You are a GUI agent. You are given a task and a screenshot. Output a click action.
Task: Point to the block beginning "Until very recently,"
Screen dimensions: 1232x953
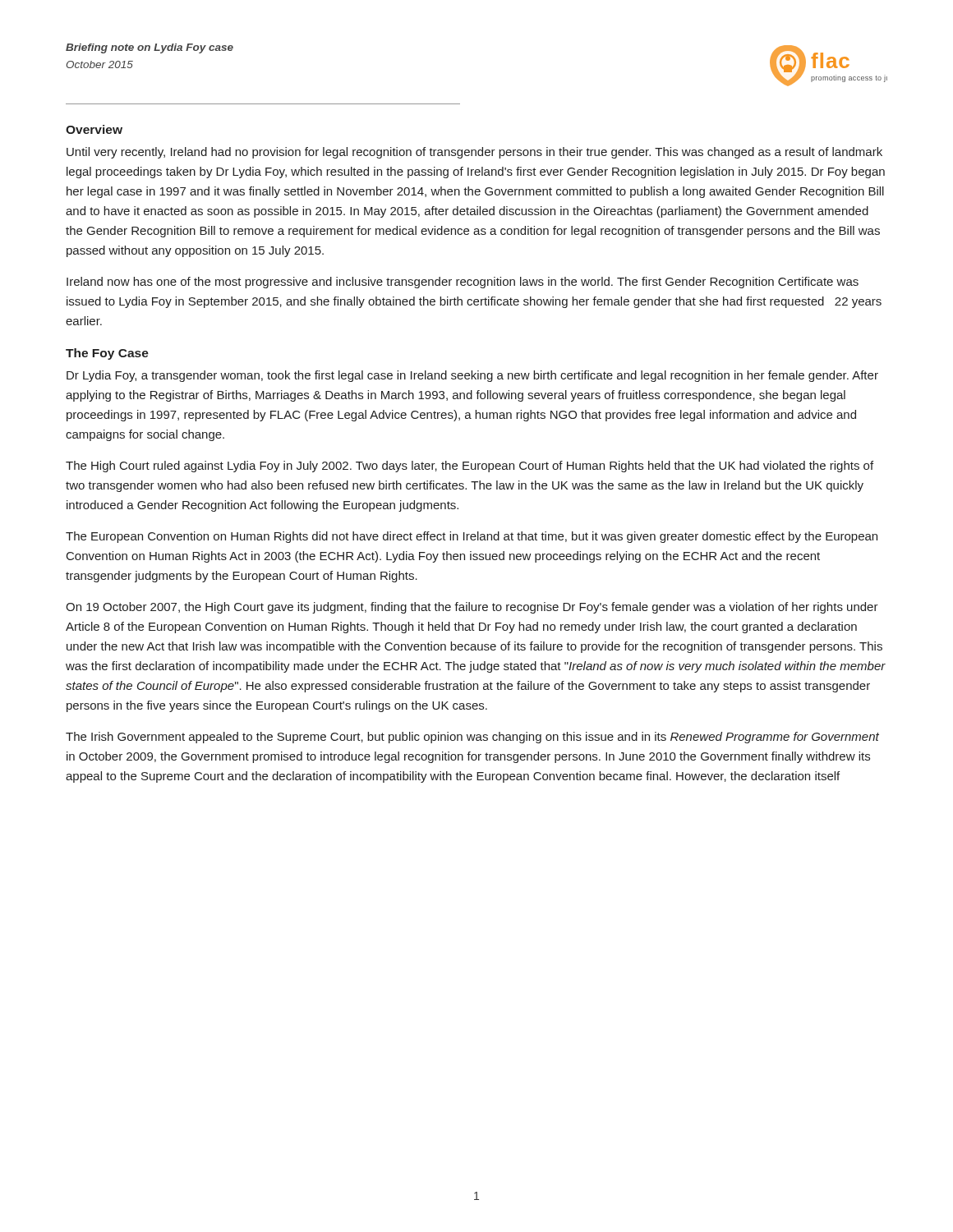click(x=475, y=201)
